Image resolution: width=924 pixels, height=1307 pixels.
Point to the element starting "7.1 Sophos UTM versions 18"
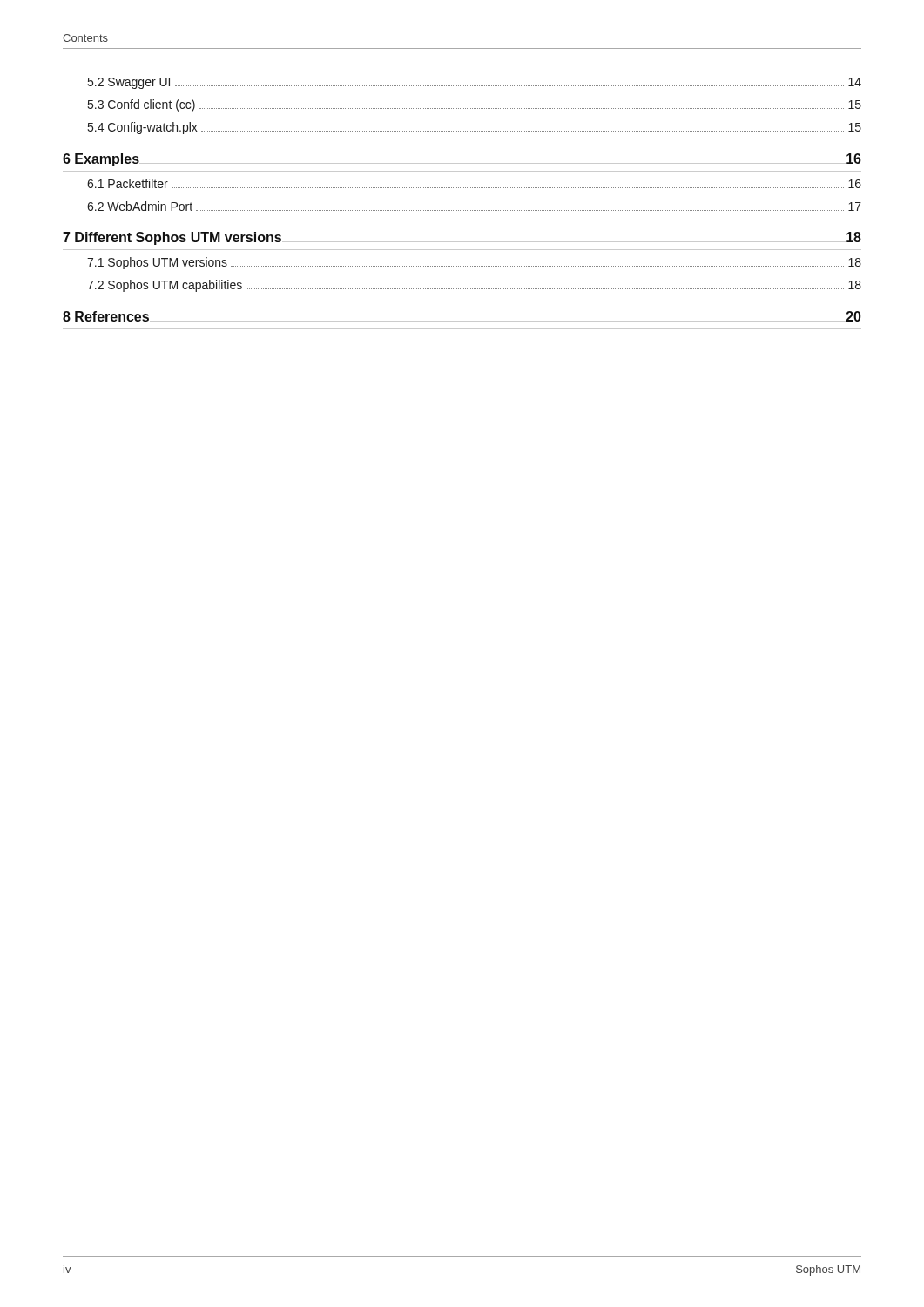pos(474,263)
